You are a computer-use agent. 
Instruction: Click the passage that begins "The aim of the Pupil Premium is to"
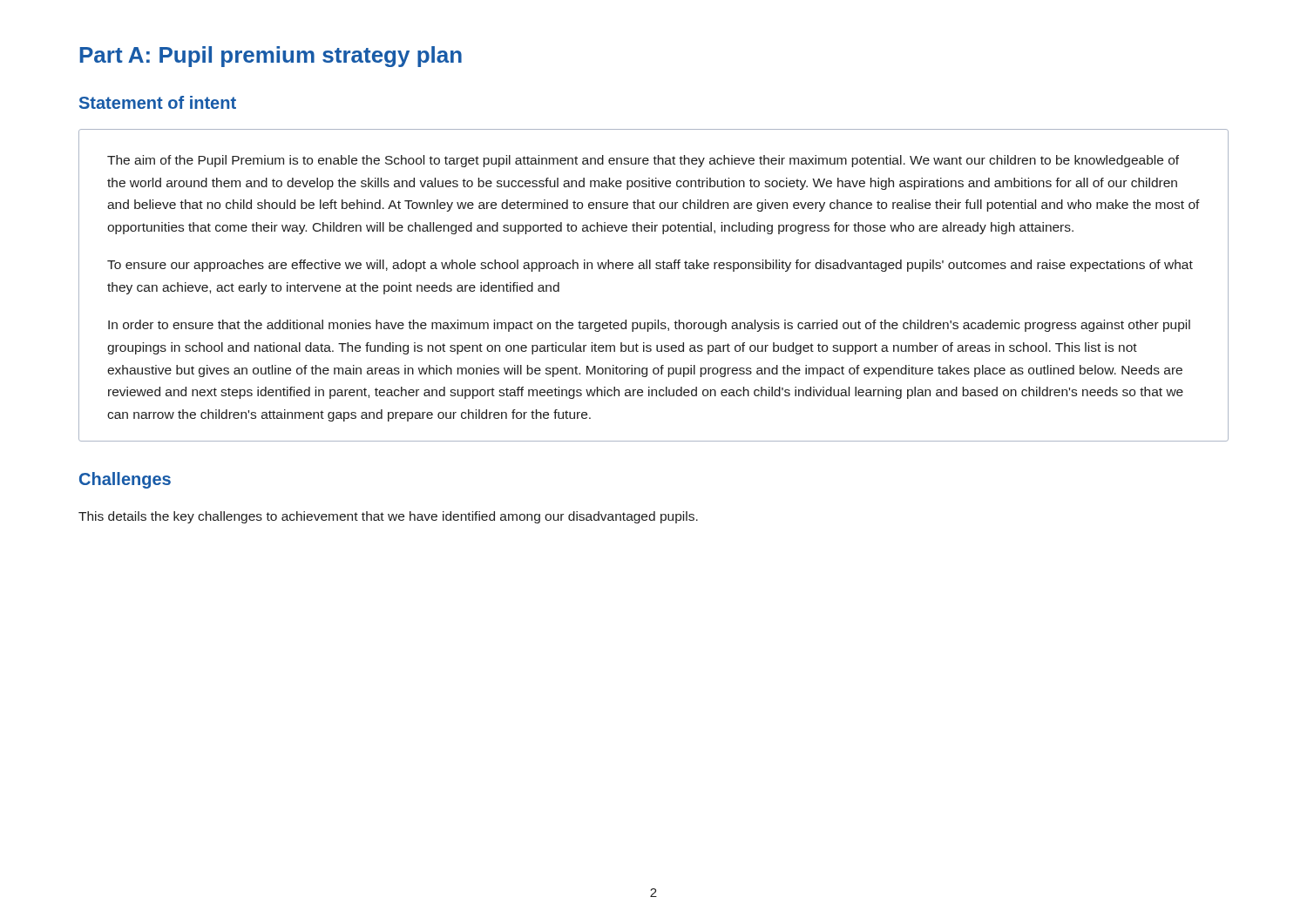643,161
